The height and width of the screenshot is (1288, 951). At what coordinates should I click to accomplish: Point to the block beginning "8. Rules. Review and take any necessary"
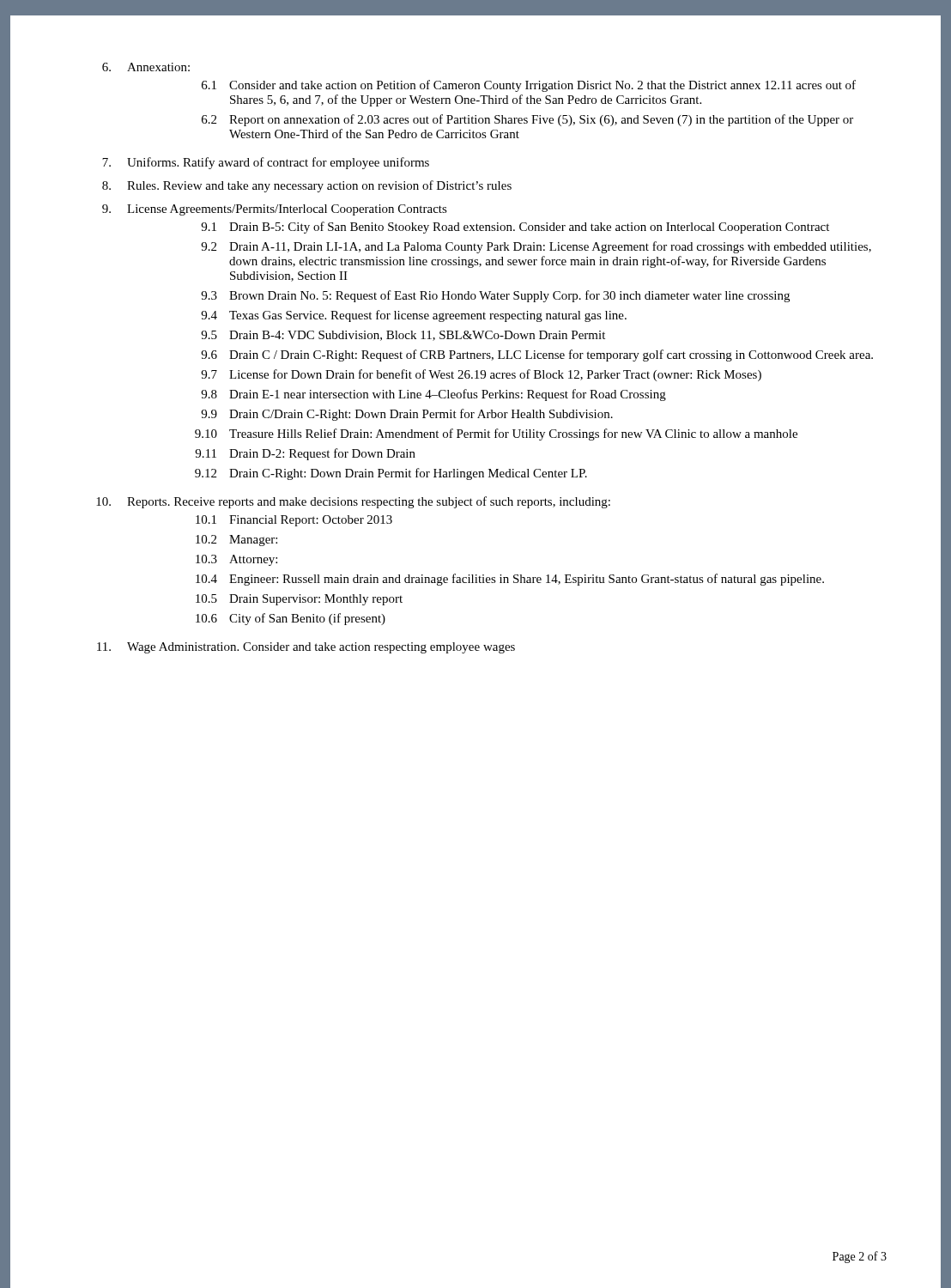tap(476, 186)
